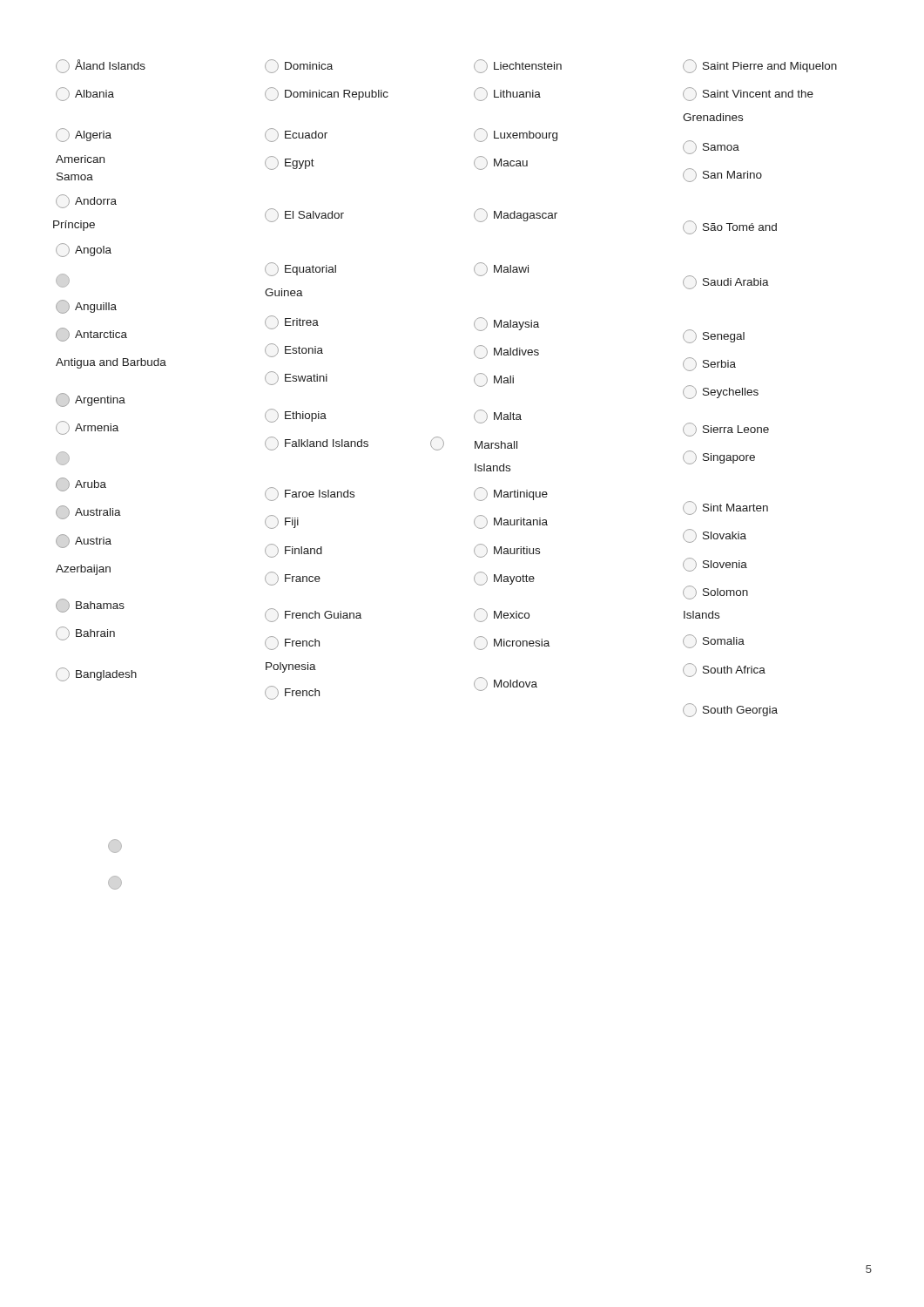This screenshot has width=924, height=1307.
Task: Select the list item that says "Sierra Leone"
Action: pos(775,429)
